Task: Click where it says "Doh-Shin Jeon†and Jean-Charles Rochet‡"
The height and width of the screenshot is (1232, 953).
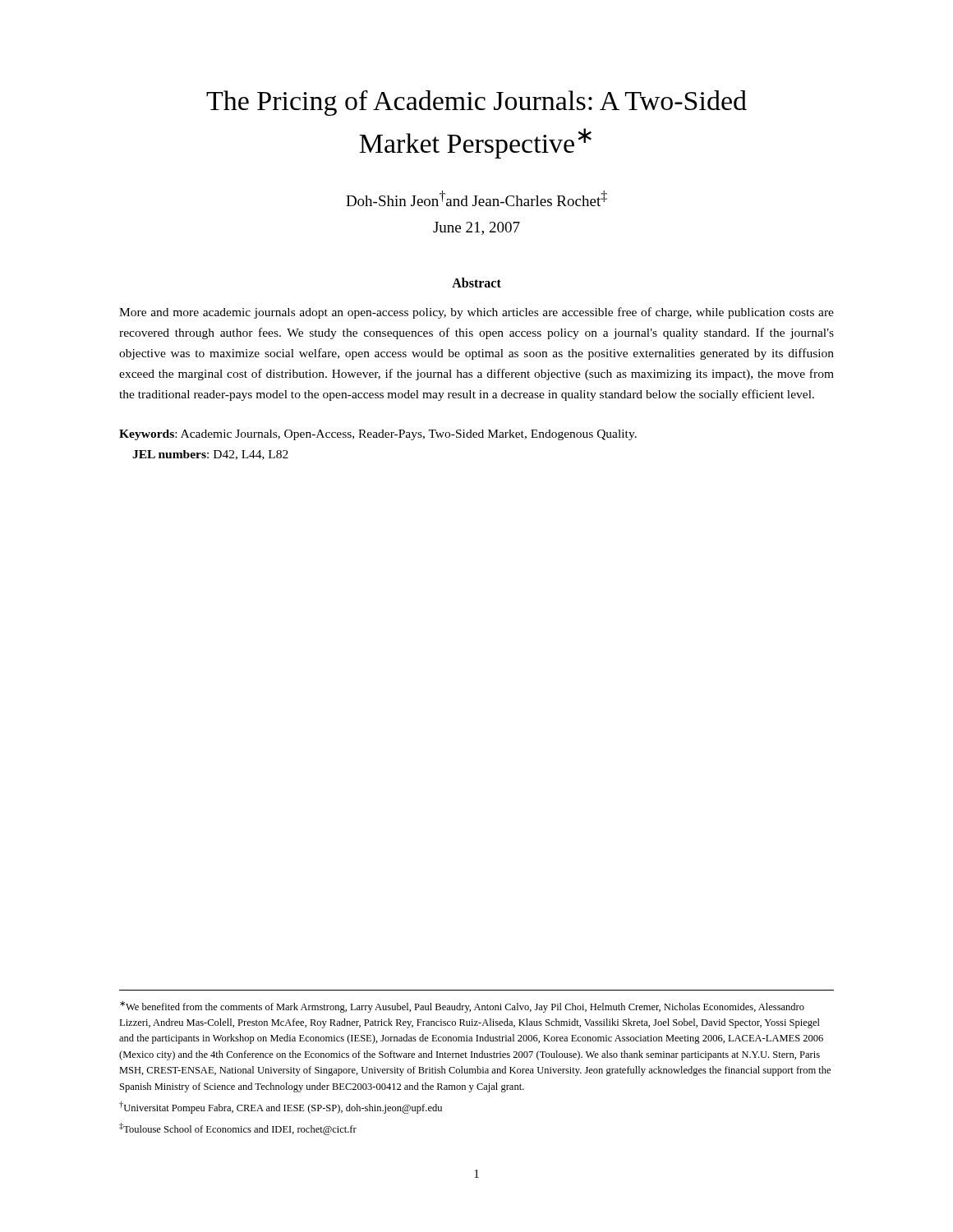Action: [476, 199]
